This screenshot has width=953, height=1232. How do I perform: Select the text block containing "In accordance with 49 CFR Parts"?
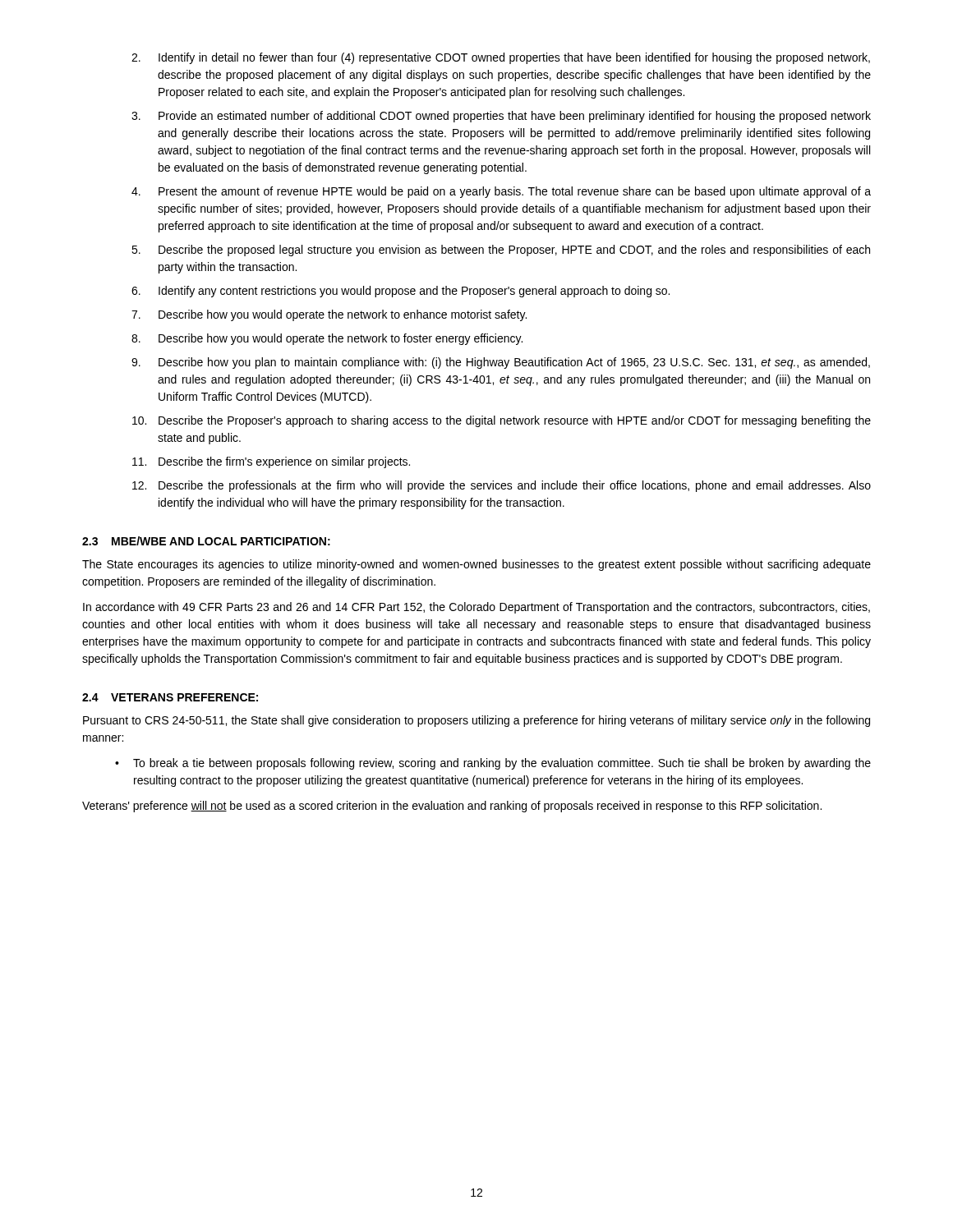click(476, 633)
